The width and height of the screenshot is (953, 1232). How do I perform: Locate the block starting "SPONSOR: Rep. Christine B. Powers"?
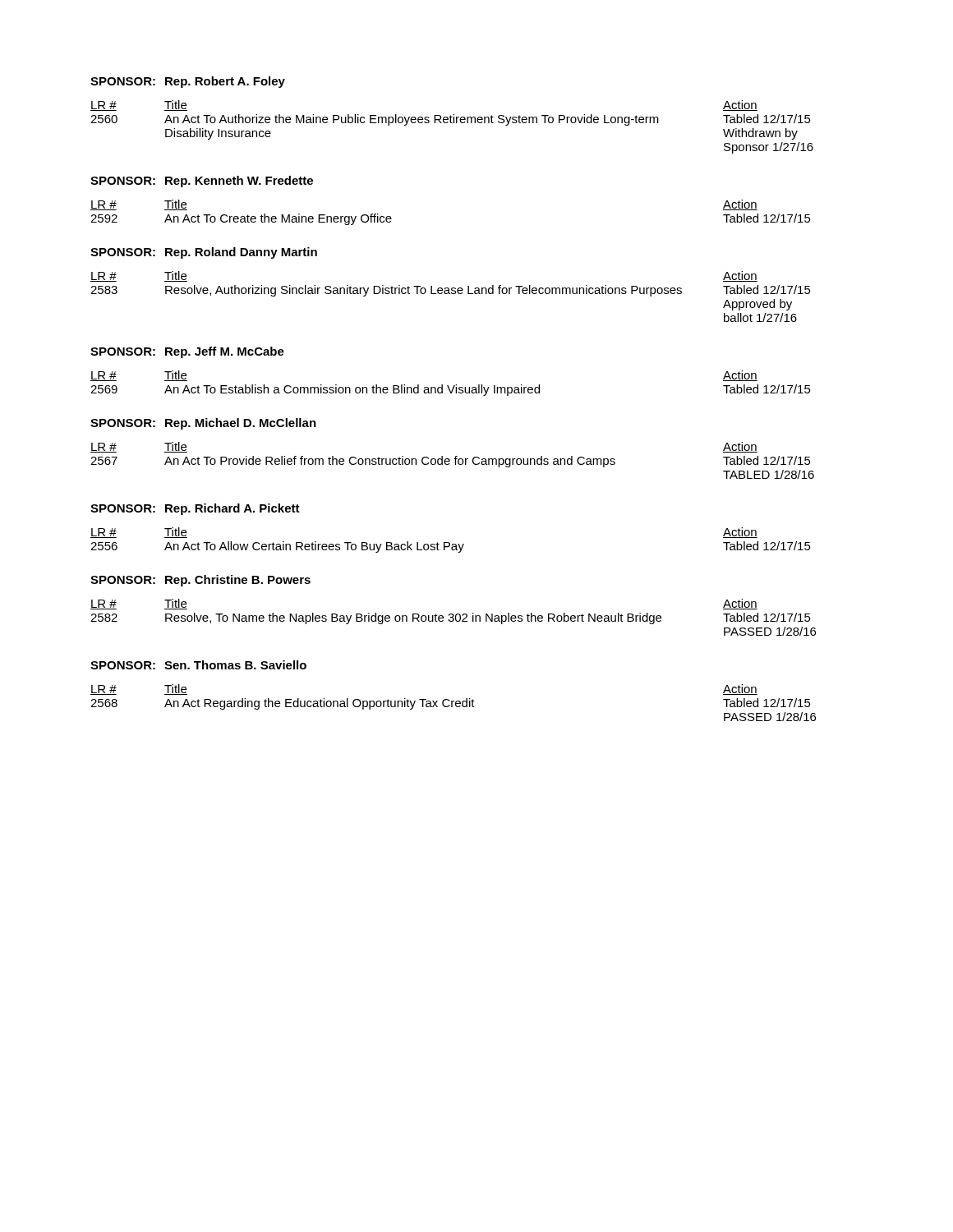pyautogui.click(x=201, y=579)
